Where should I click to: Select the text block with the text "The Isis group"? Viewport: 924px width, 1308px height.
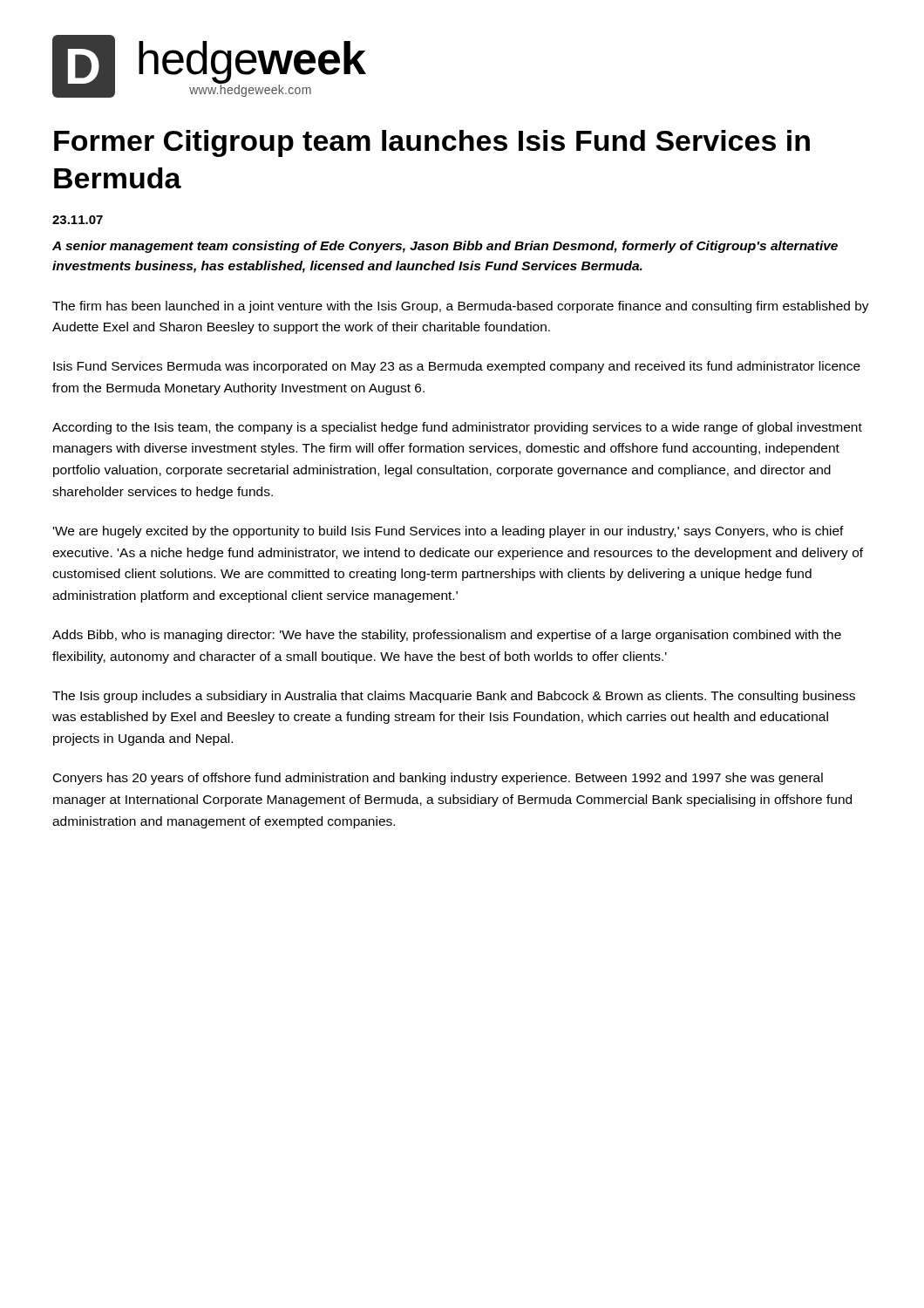(x=462, y=718)
